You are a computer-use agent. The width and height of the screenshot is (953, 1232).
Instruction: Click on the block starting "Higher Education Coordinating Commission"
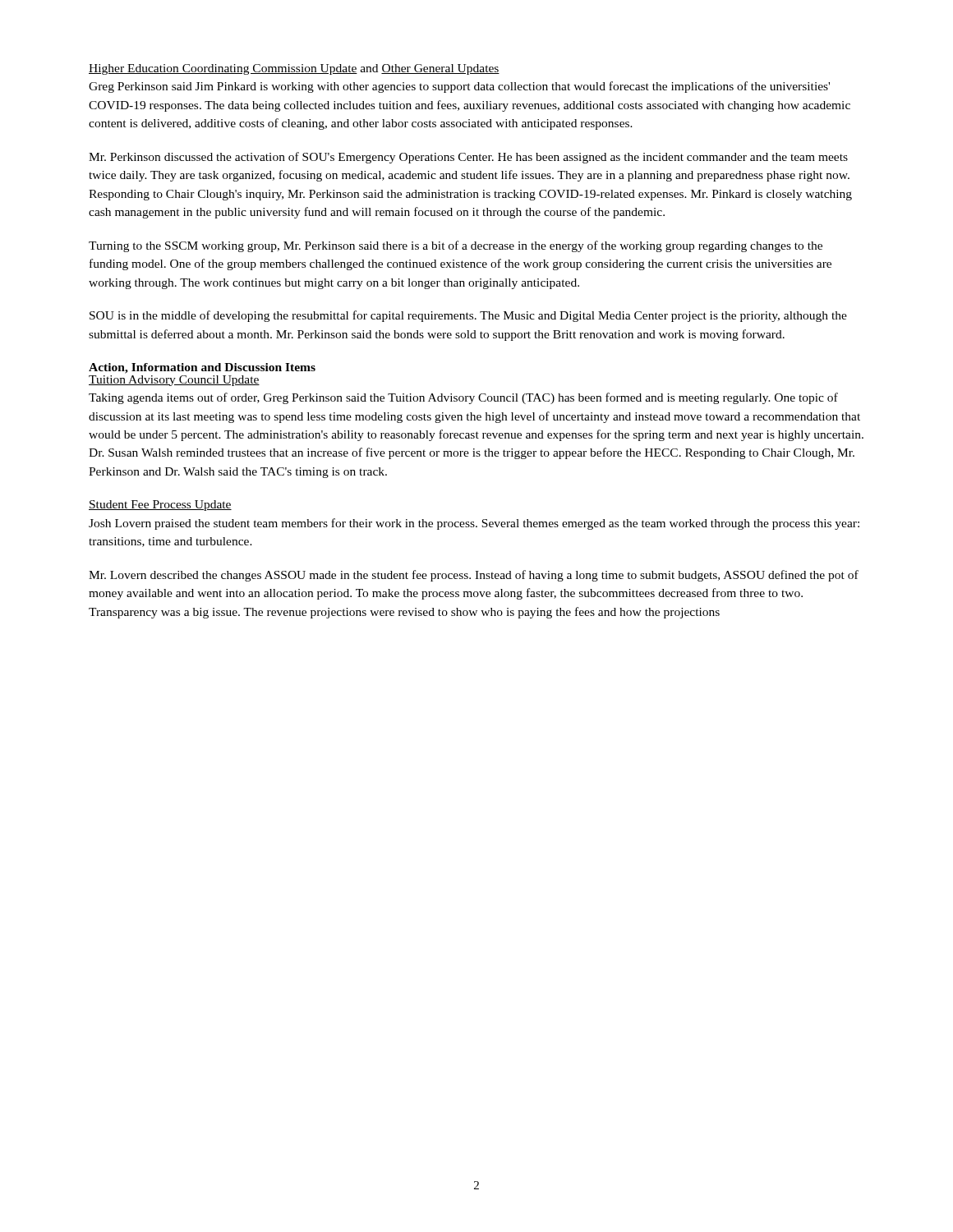click(470, 95)
